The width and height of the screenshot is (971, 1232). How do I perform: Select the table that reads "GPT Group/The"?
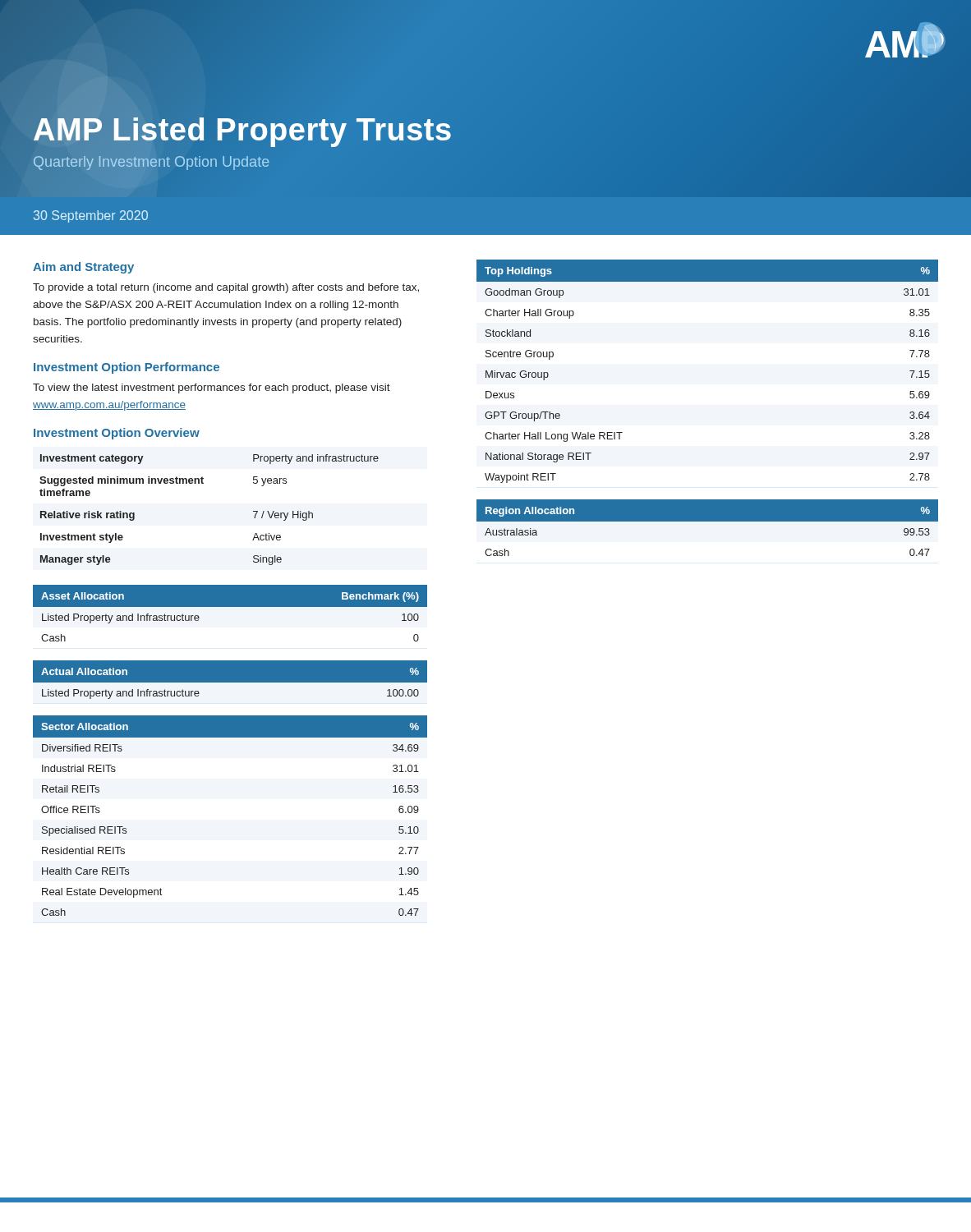[x=707, y=374]
